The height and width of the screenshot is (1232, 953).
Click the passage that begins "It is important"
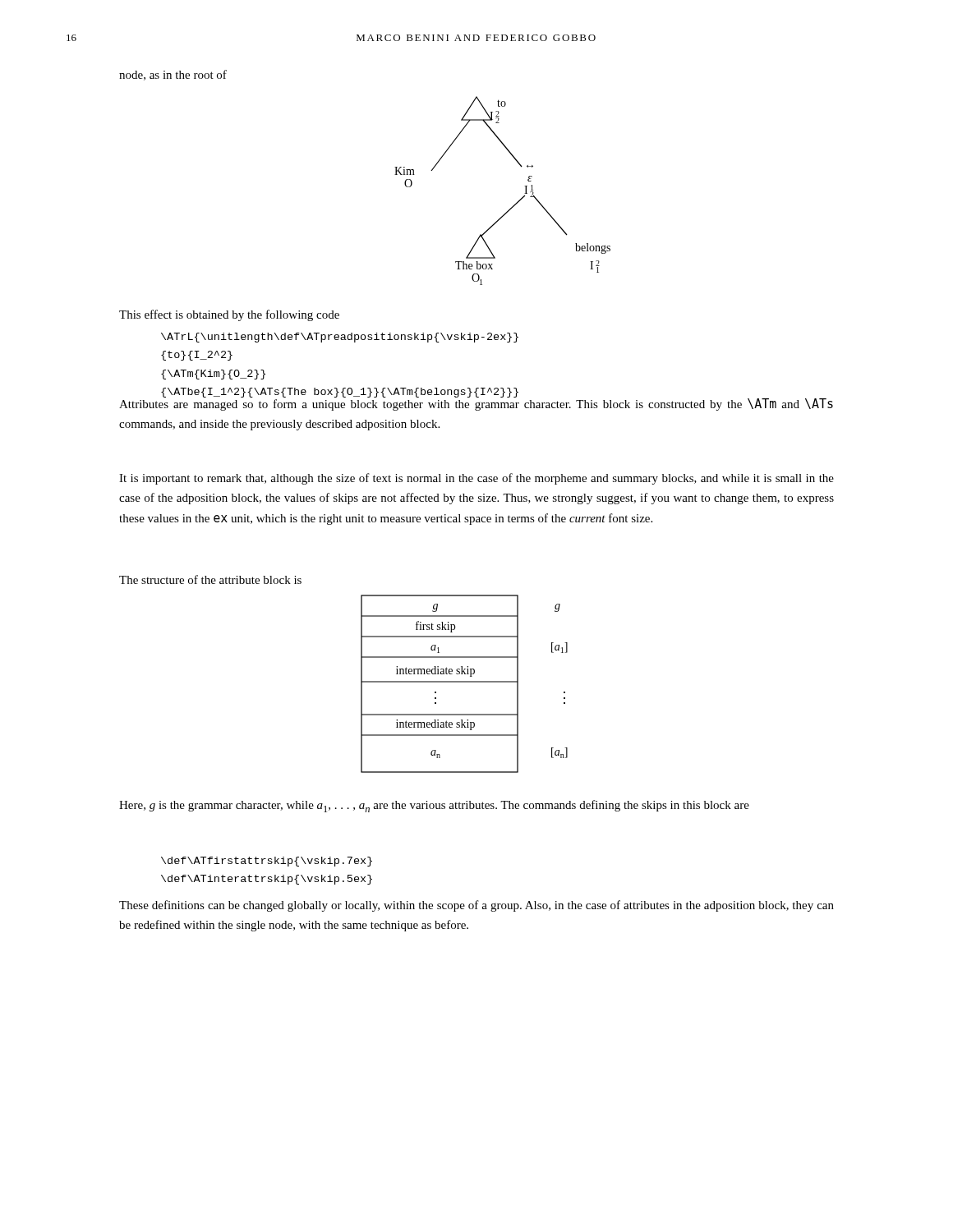[x=476, y=498]
